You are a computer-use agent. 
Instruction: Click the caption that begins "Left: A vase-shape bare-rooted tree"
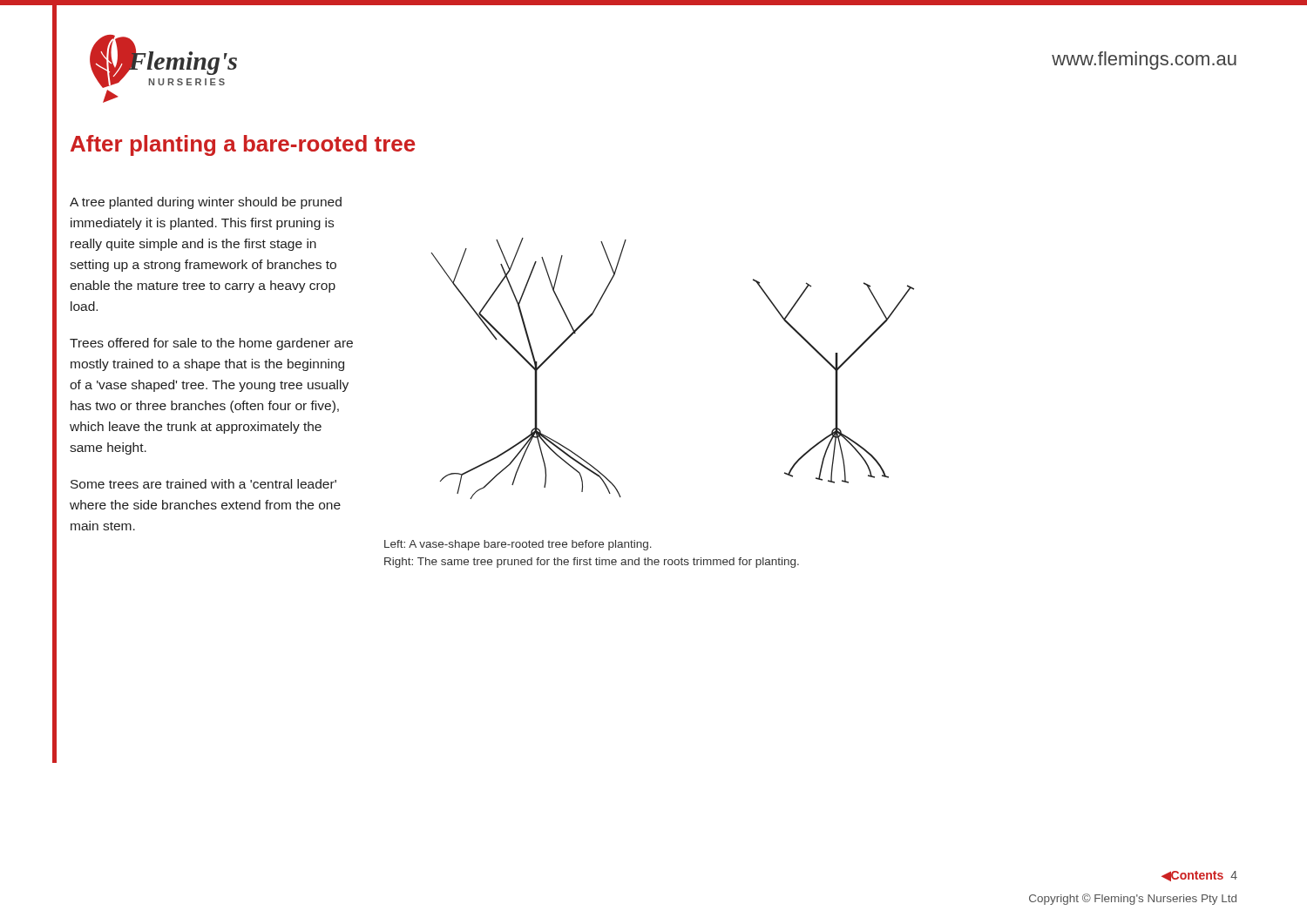[x=591, y=553]
